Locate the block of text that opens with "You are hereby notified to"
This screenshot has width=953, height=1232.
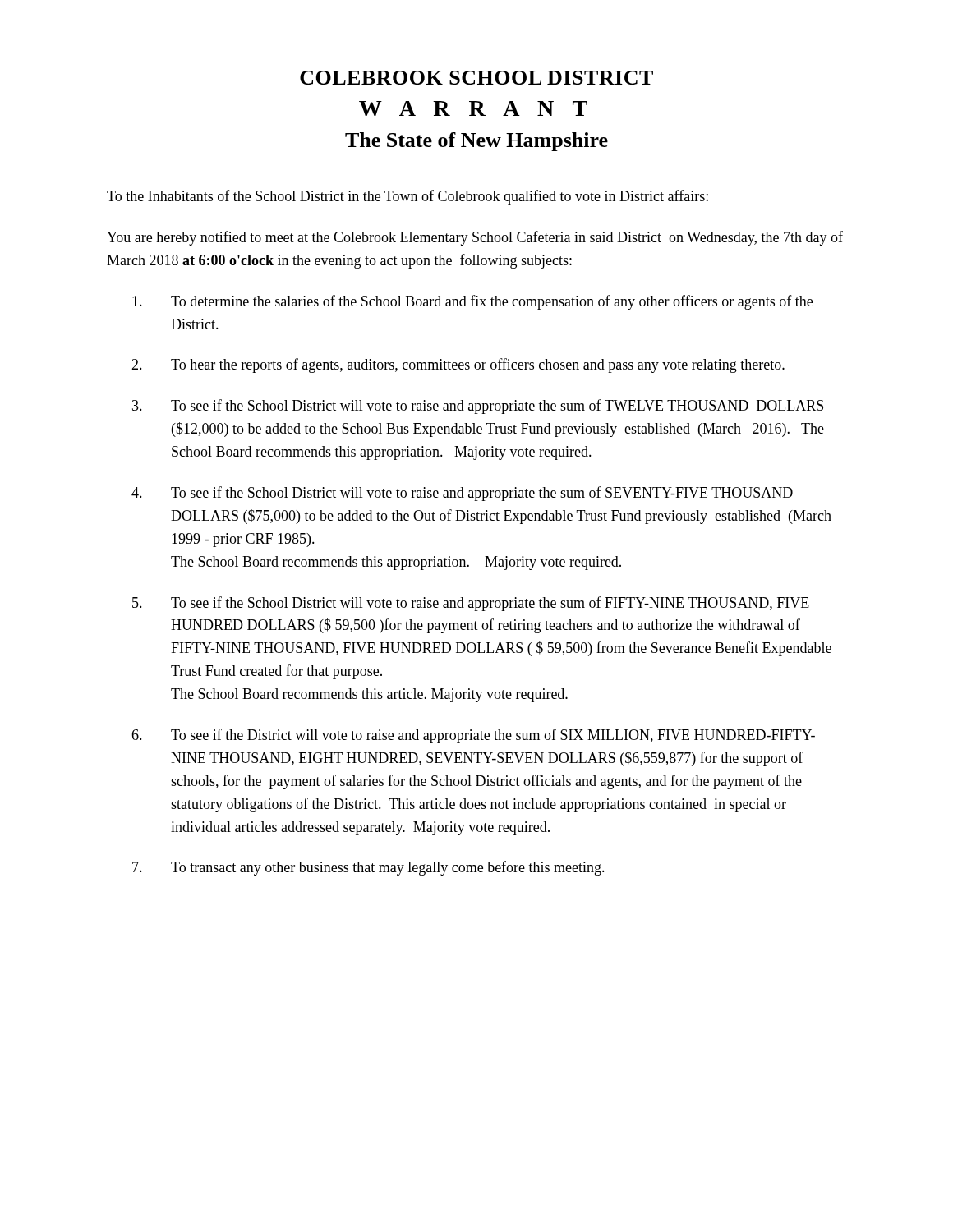click(x=475, y=249)
